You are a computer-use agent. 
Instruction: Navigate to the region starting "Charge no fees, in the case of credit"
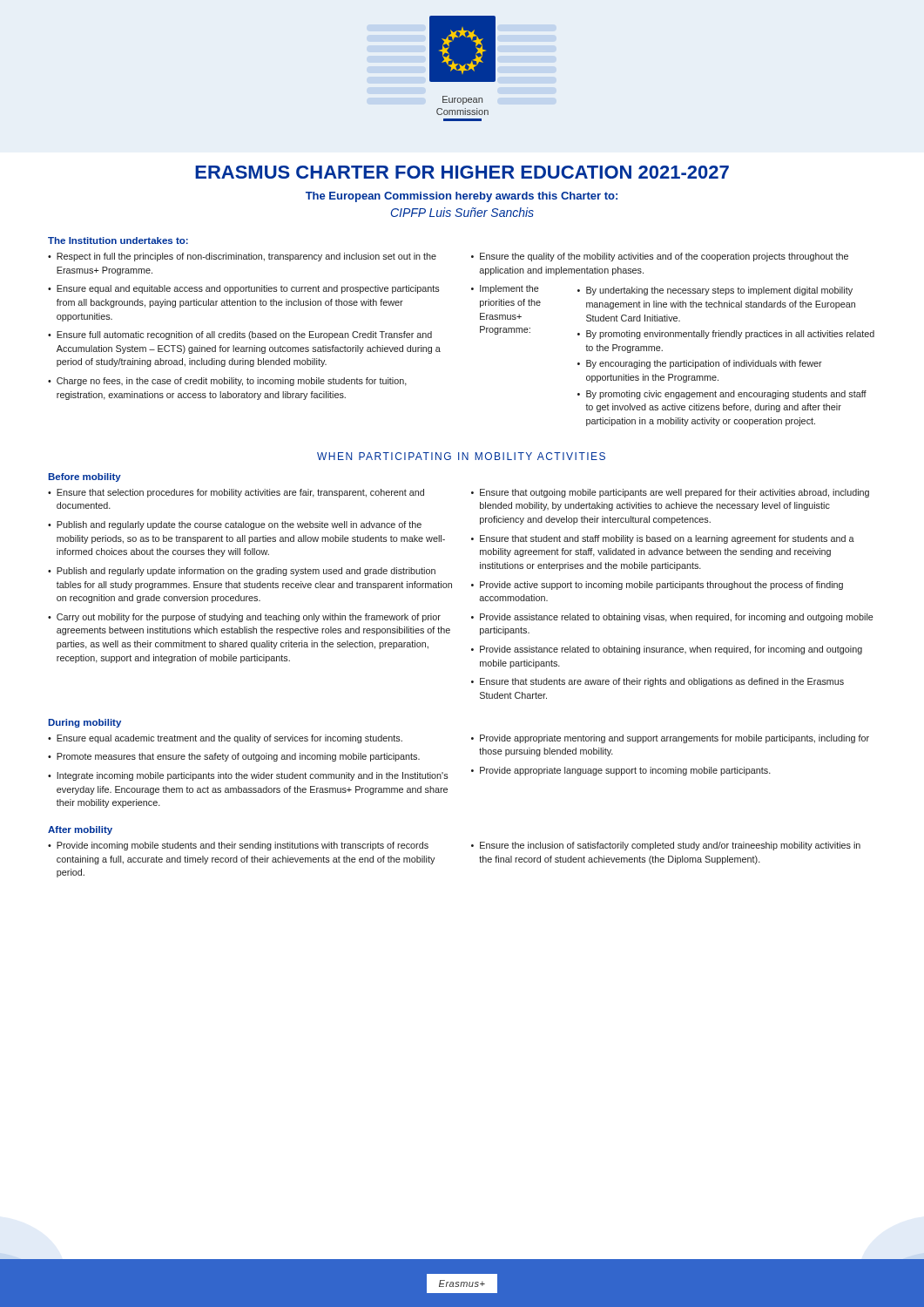coord(251,388)
